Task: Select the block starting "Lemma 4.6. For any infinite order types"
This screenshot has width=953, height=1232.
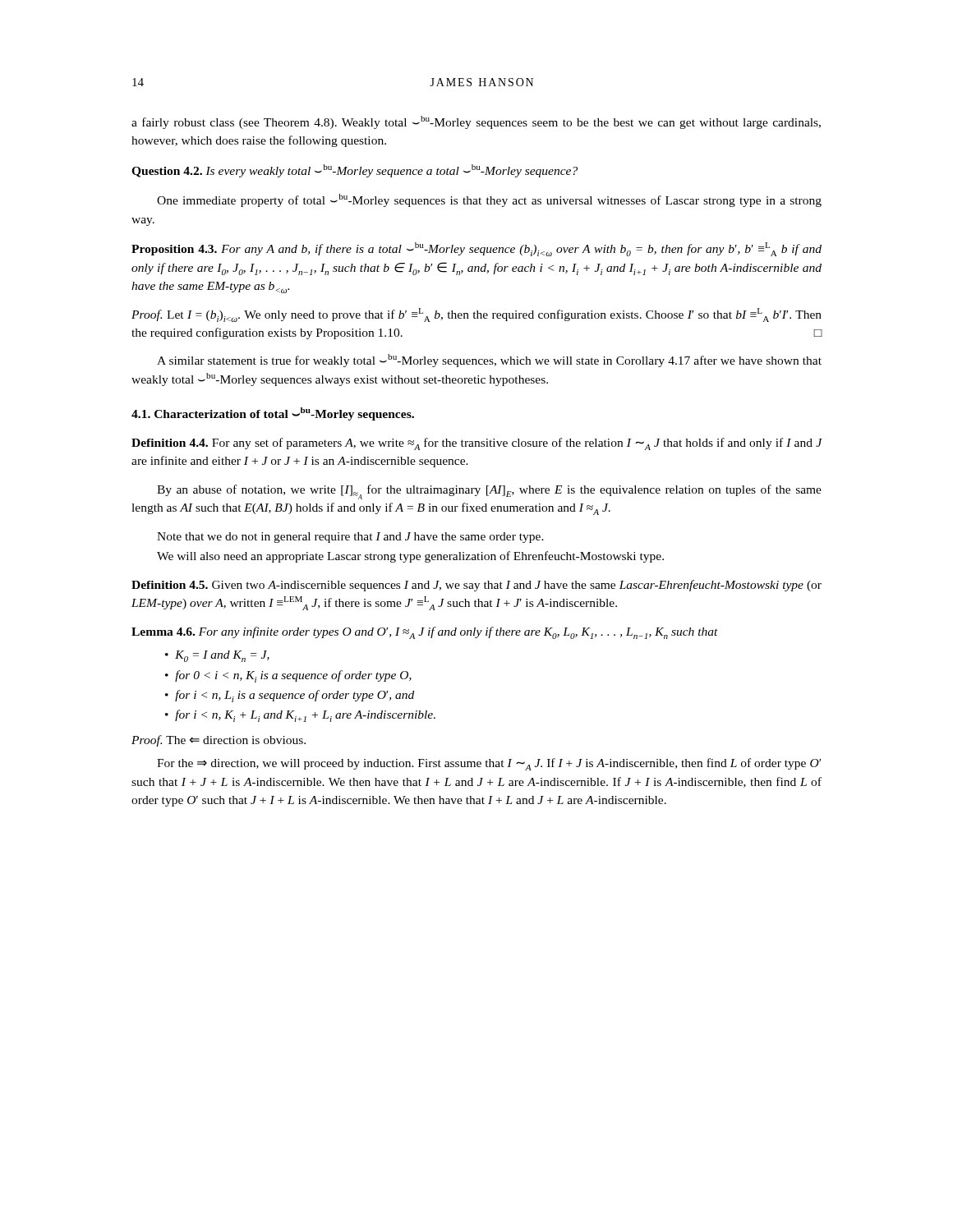Action: tap(476, 631)
